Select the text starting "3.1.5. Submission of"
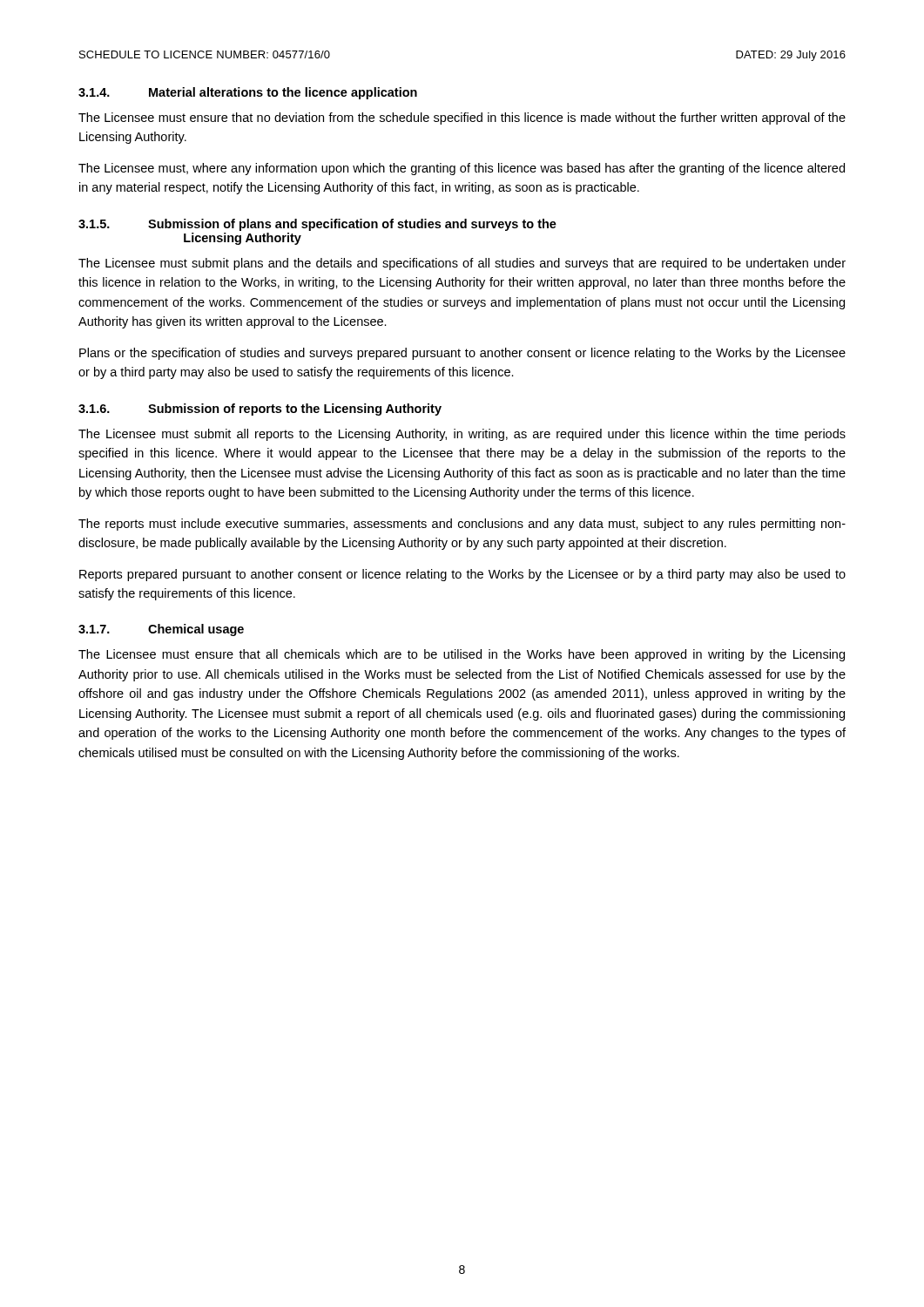Image resolution: width=924 pixels, height=1307 pixels. 317,231
